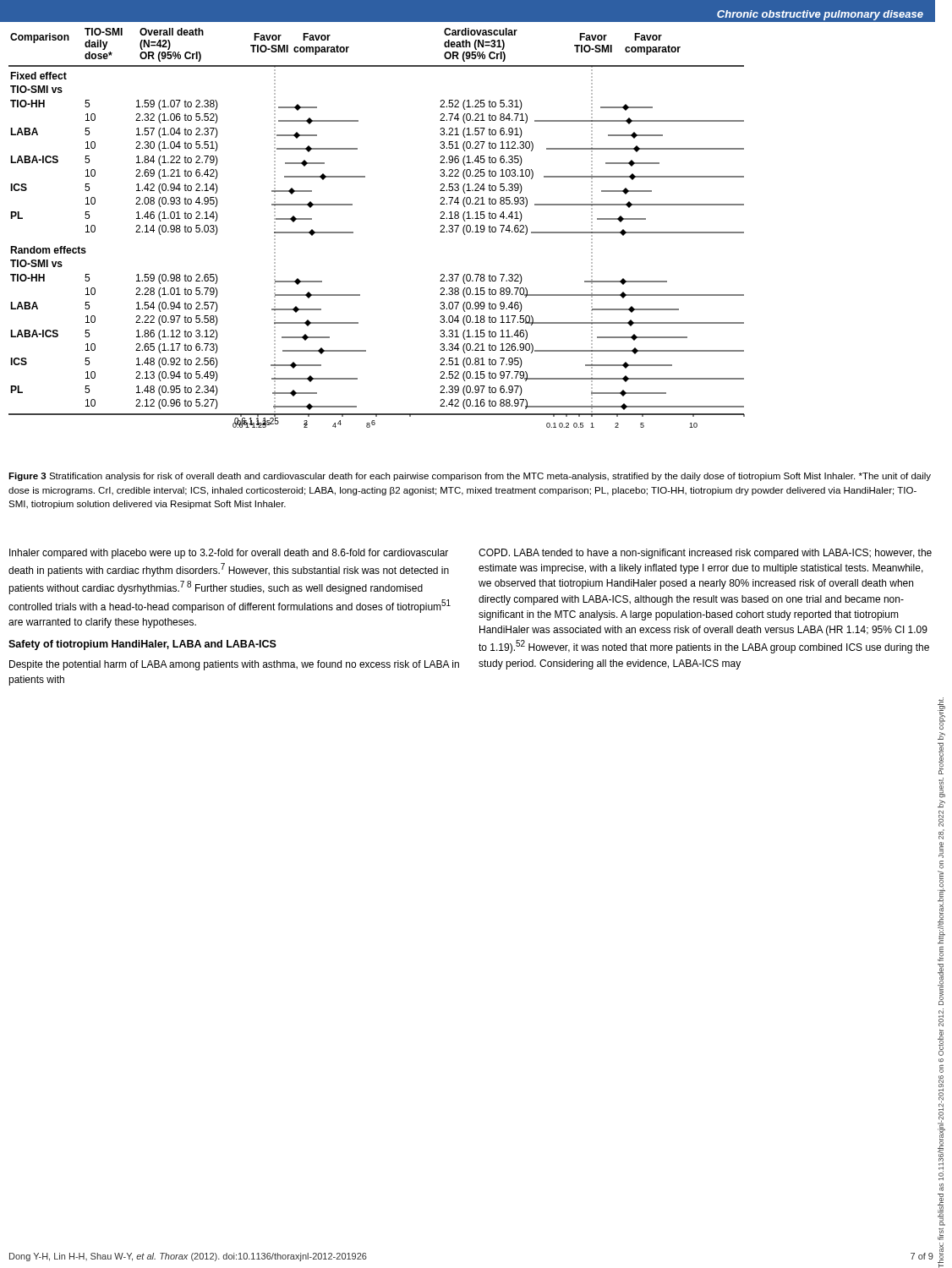Select the region starting "COPD. LABA tended"
The height and width of the screenshot is (1268, 952).
(706, 608)
